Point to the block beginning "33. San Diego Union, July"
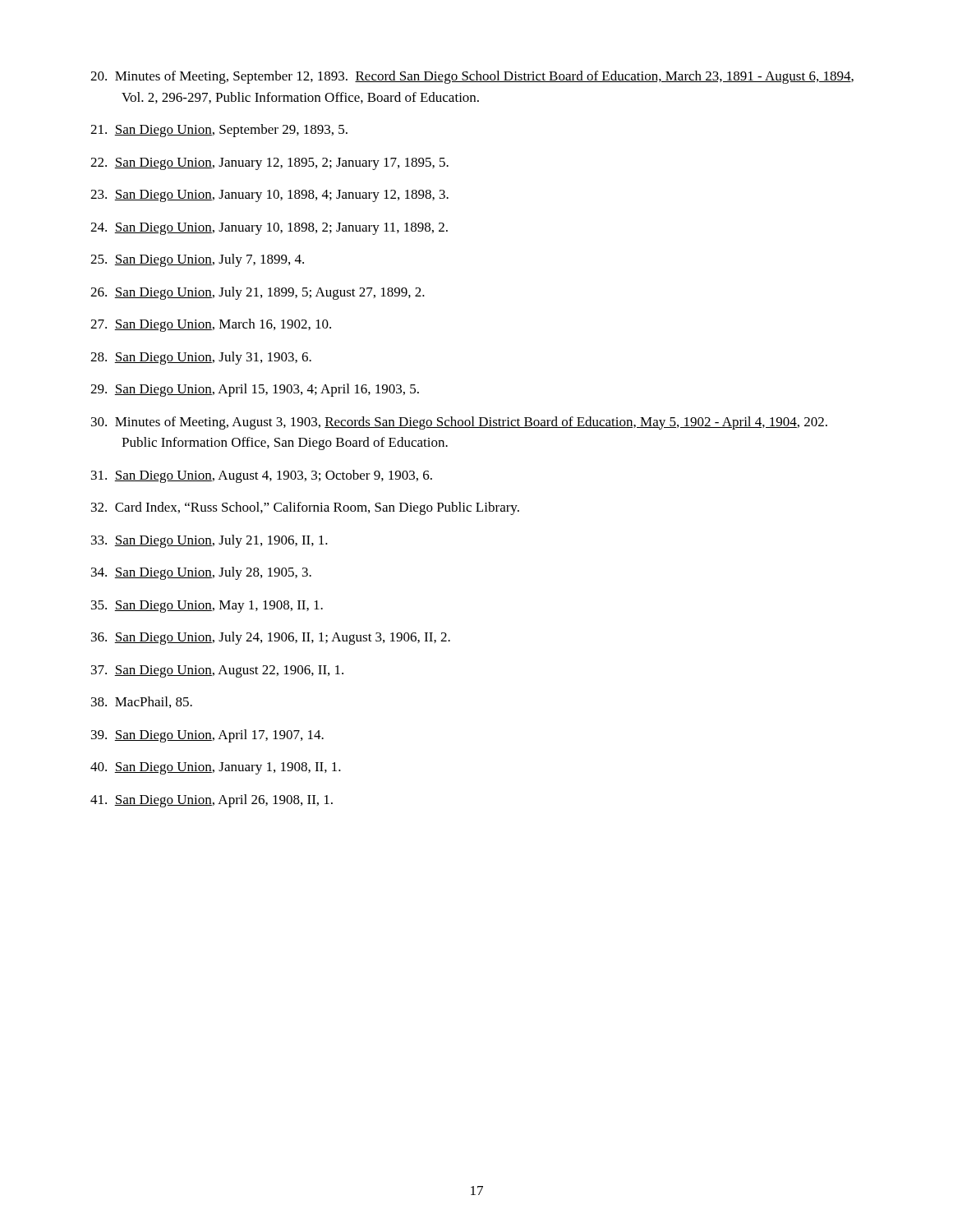Screen dimensions: 1232x953 coord(209,540)
